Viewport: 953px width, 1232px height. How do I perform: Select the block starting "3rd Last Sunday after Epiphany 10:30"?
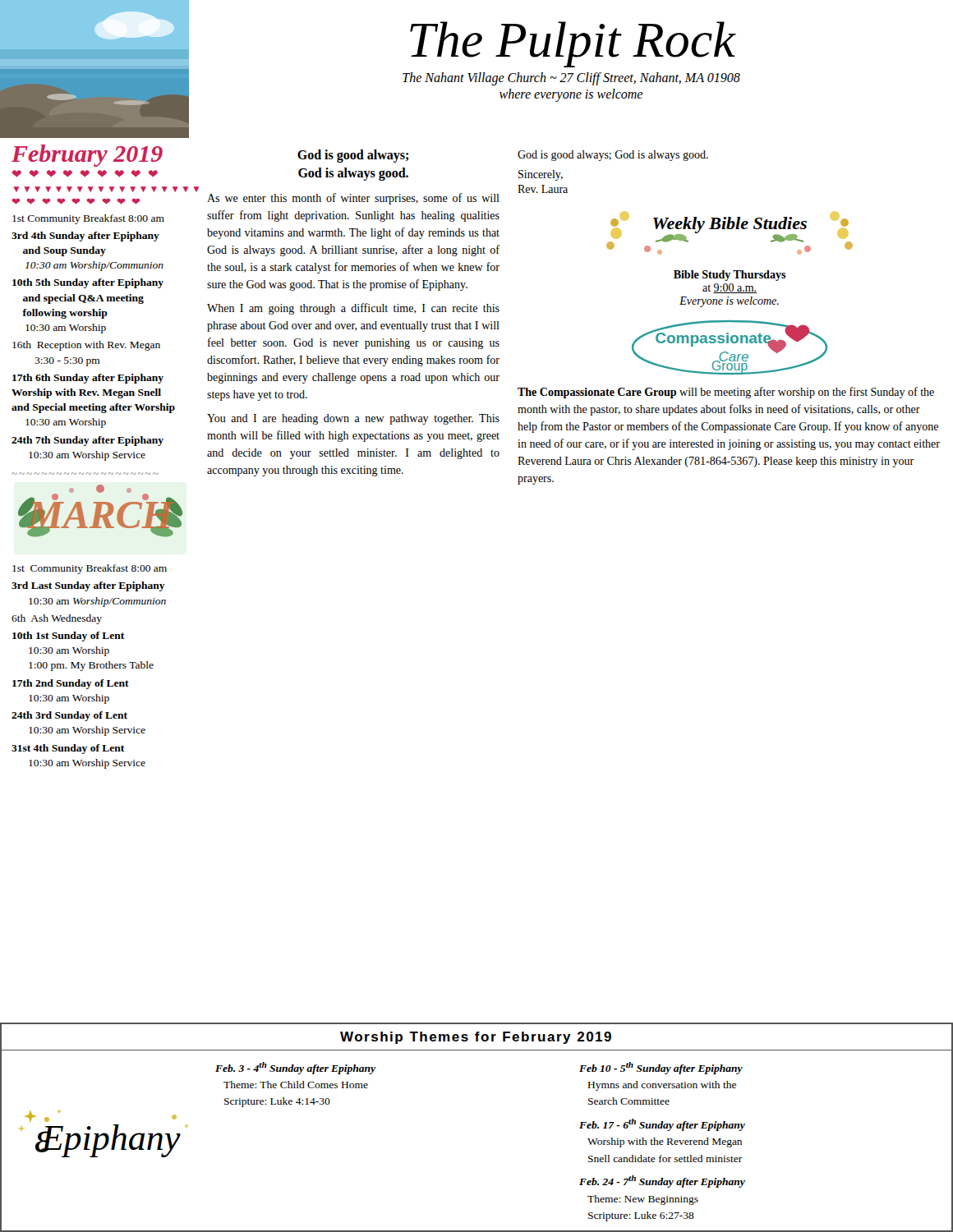click(x=89, y=593)
